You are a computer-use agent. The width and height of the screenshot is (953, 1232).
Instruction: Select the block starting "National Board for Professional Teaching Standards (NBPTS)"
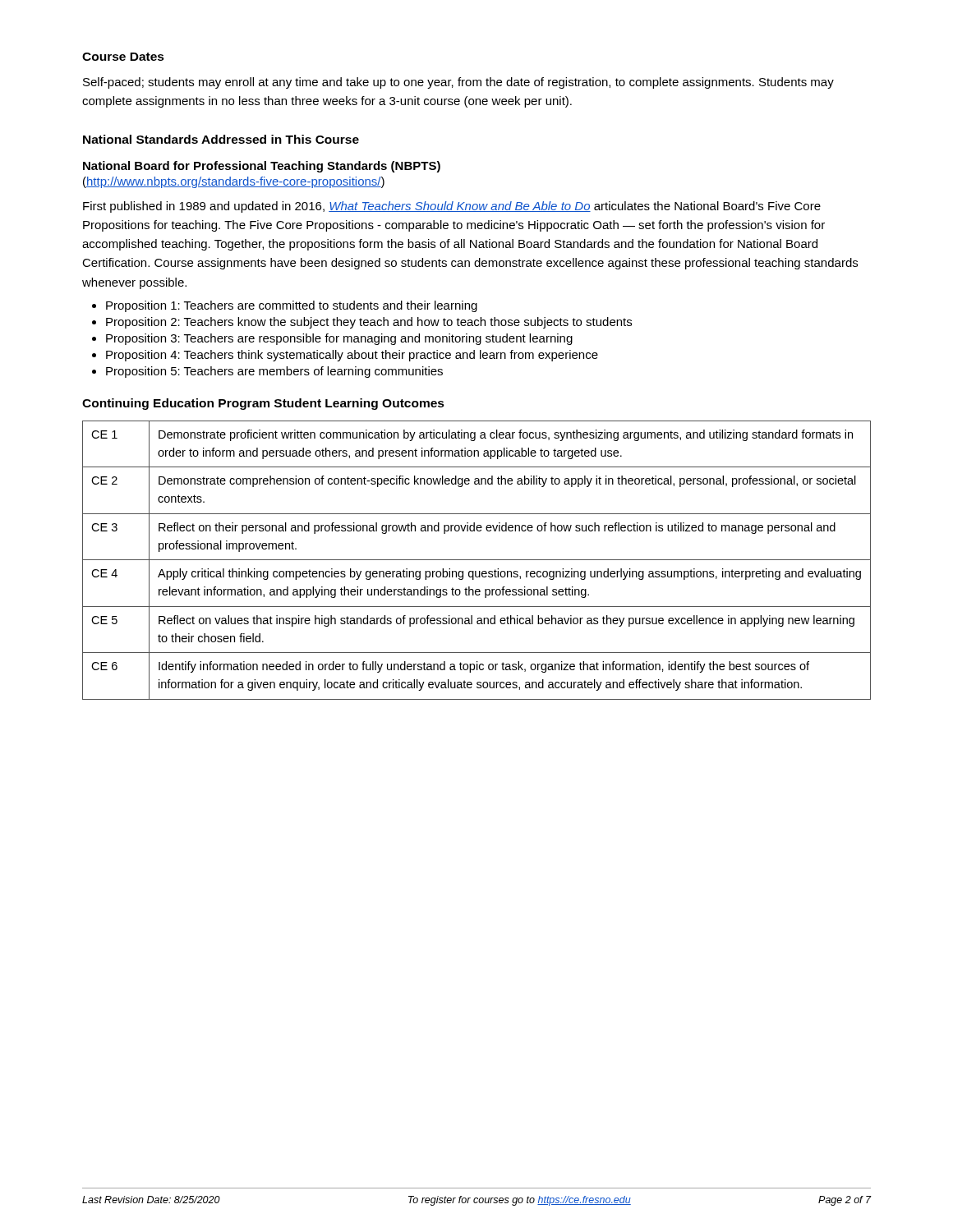coord(261,165)
